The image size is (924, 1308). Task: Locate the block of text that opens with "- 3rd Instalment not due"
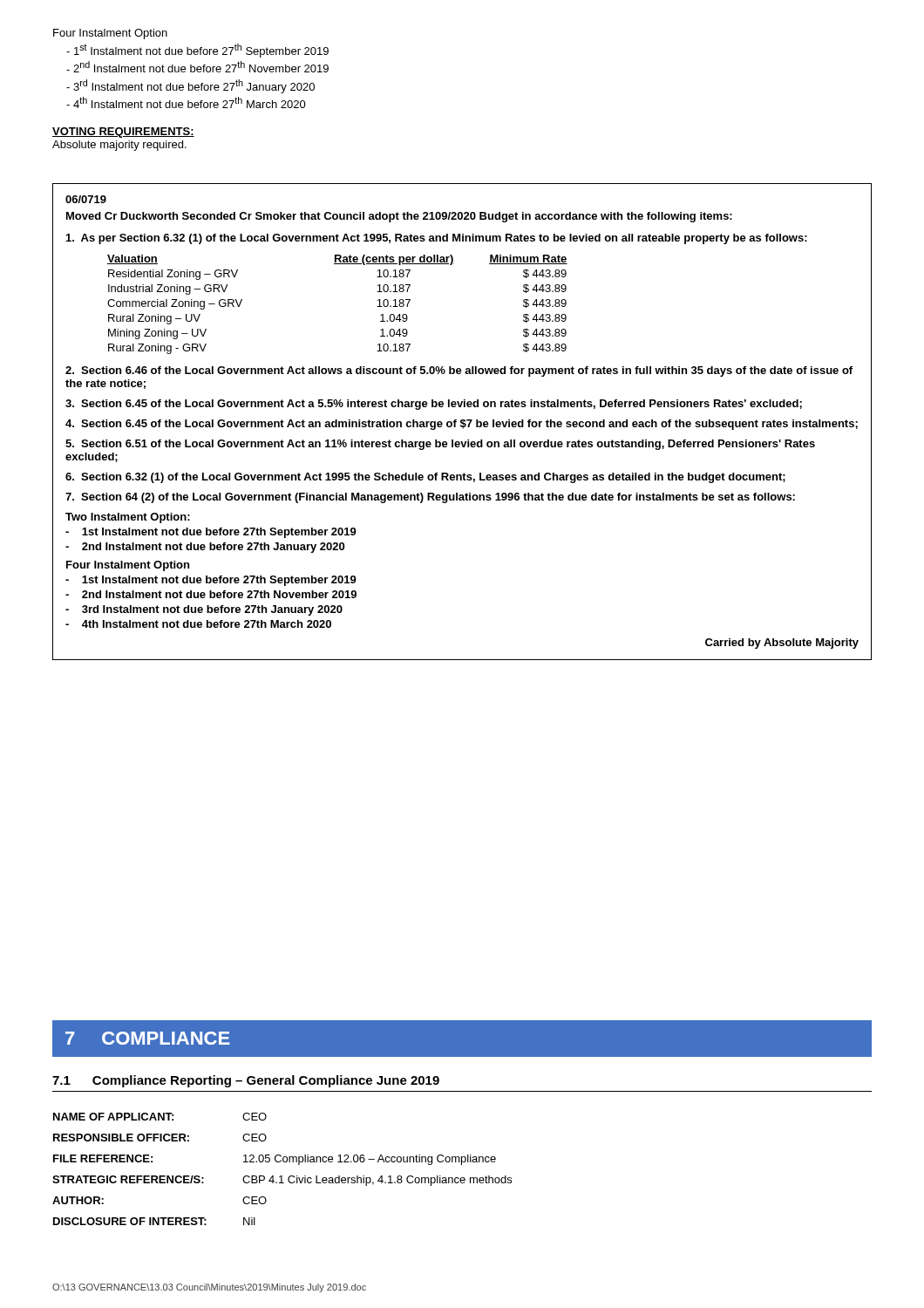(x=204, y=609)
